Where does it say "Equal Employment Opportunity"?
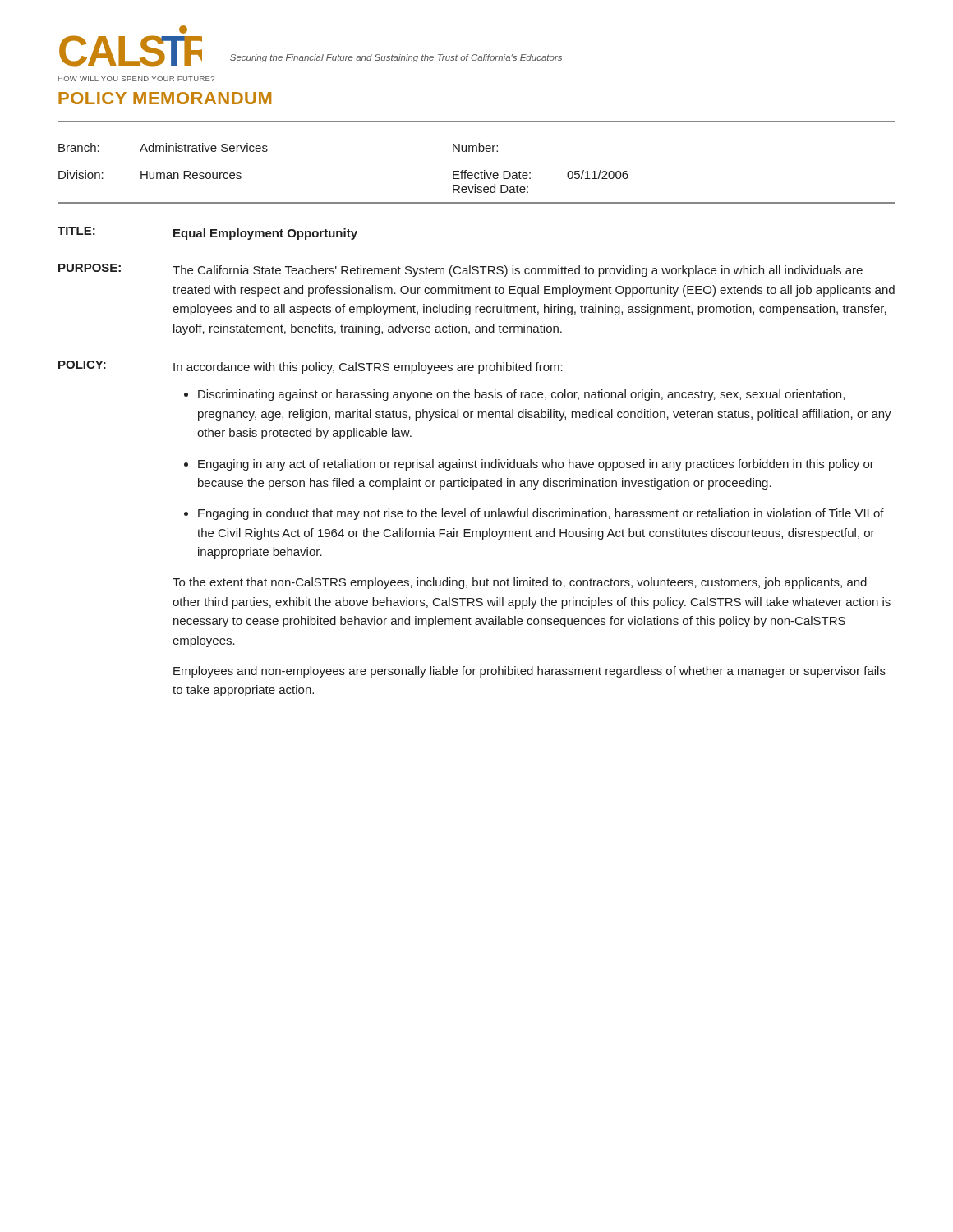This screenshot has width=953, height=1232. [x=265, y=233]
